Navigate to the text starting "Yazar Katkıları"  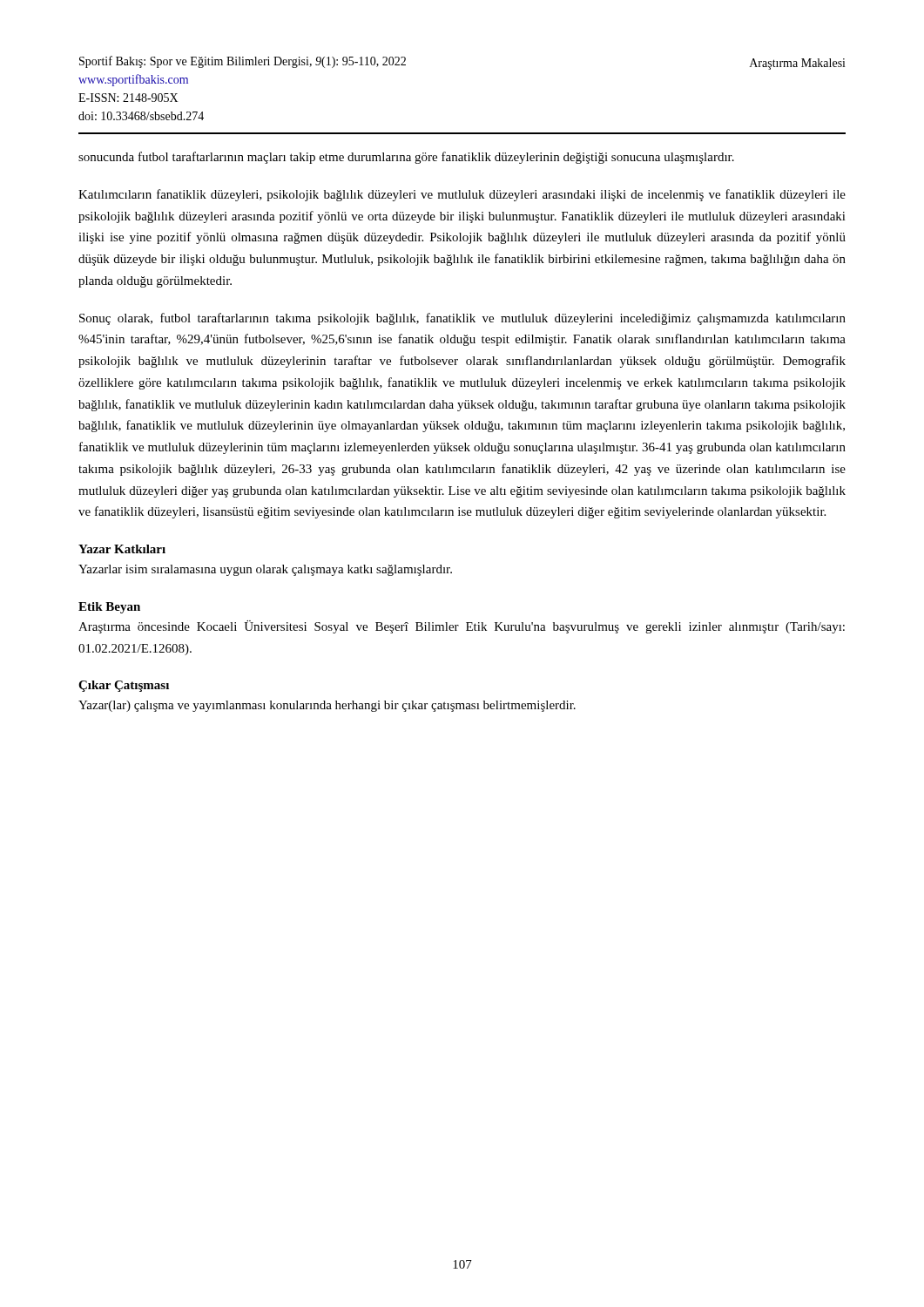coord(122,549)
